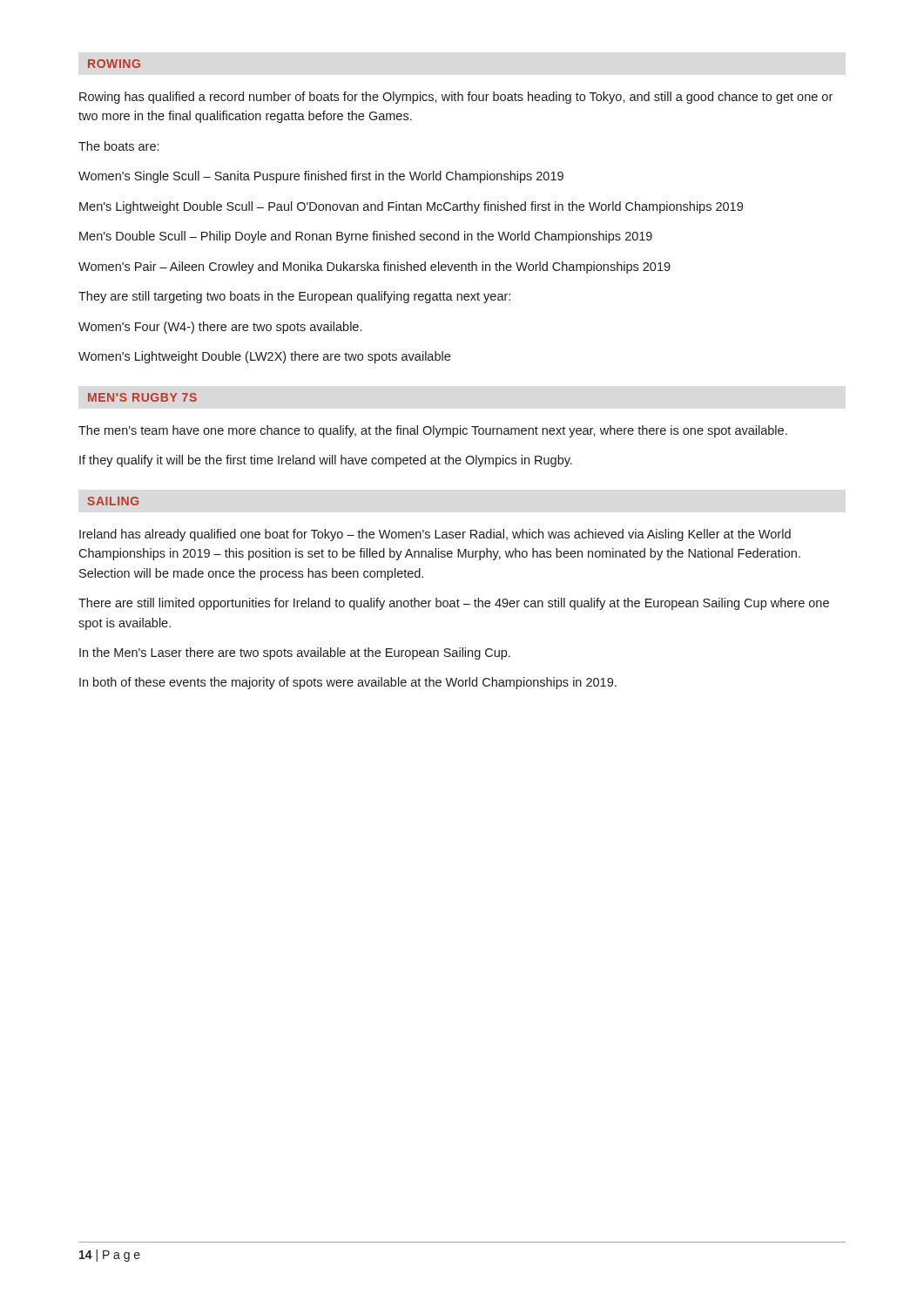Screen dimensions: 1307x924
Task: Where is the passage that starts "Ireland has already qualified one"?
Action: 440,553
